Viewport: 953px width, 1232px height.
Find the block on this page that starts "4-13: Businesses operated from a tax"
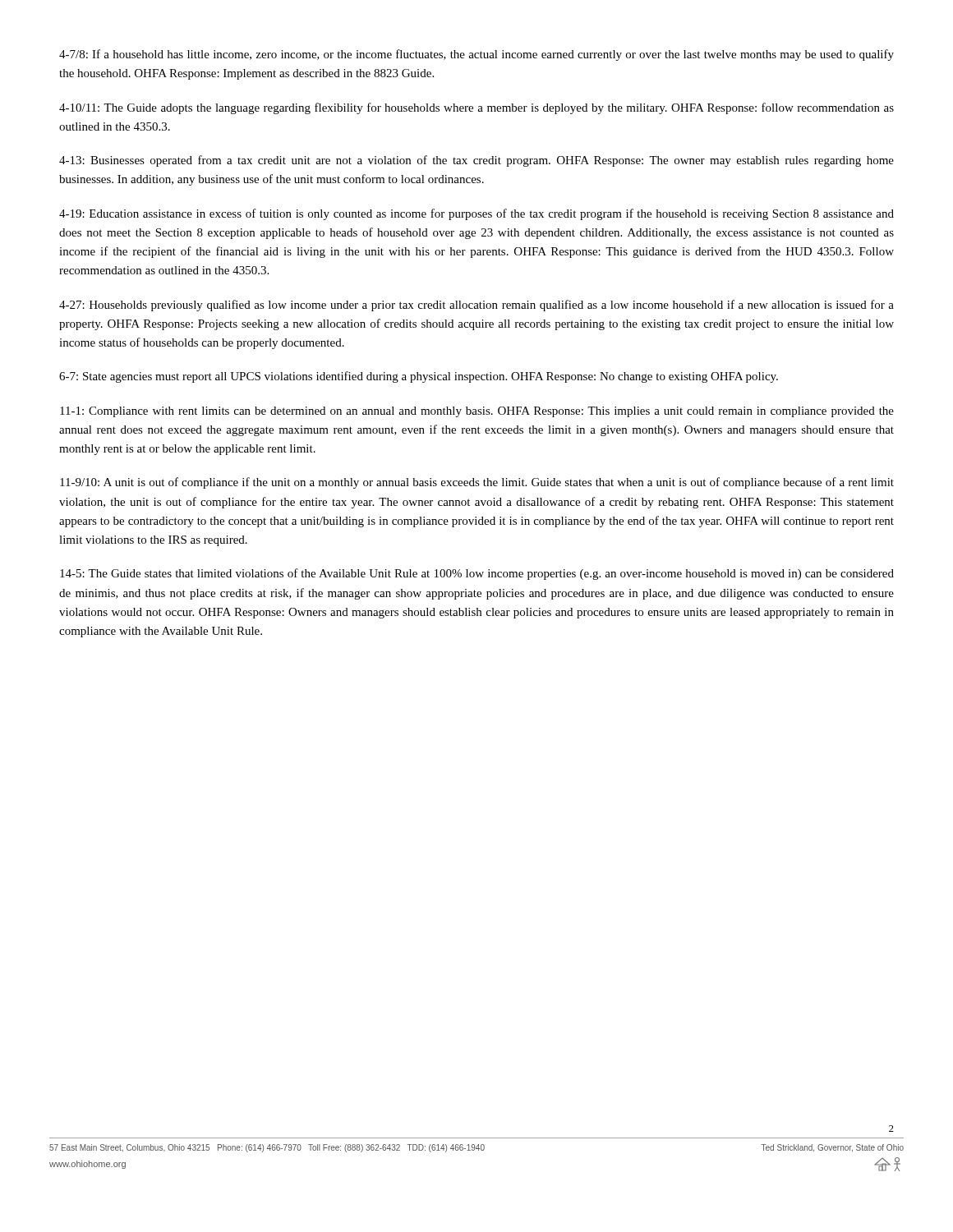click(x=476, y=170)
